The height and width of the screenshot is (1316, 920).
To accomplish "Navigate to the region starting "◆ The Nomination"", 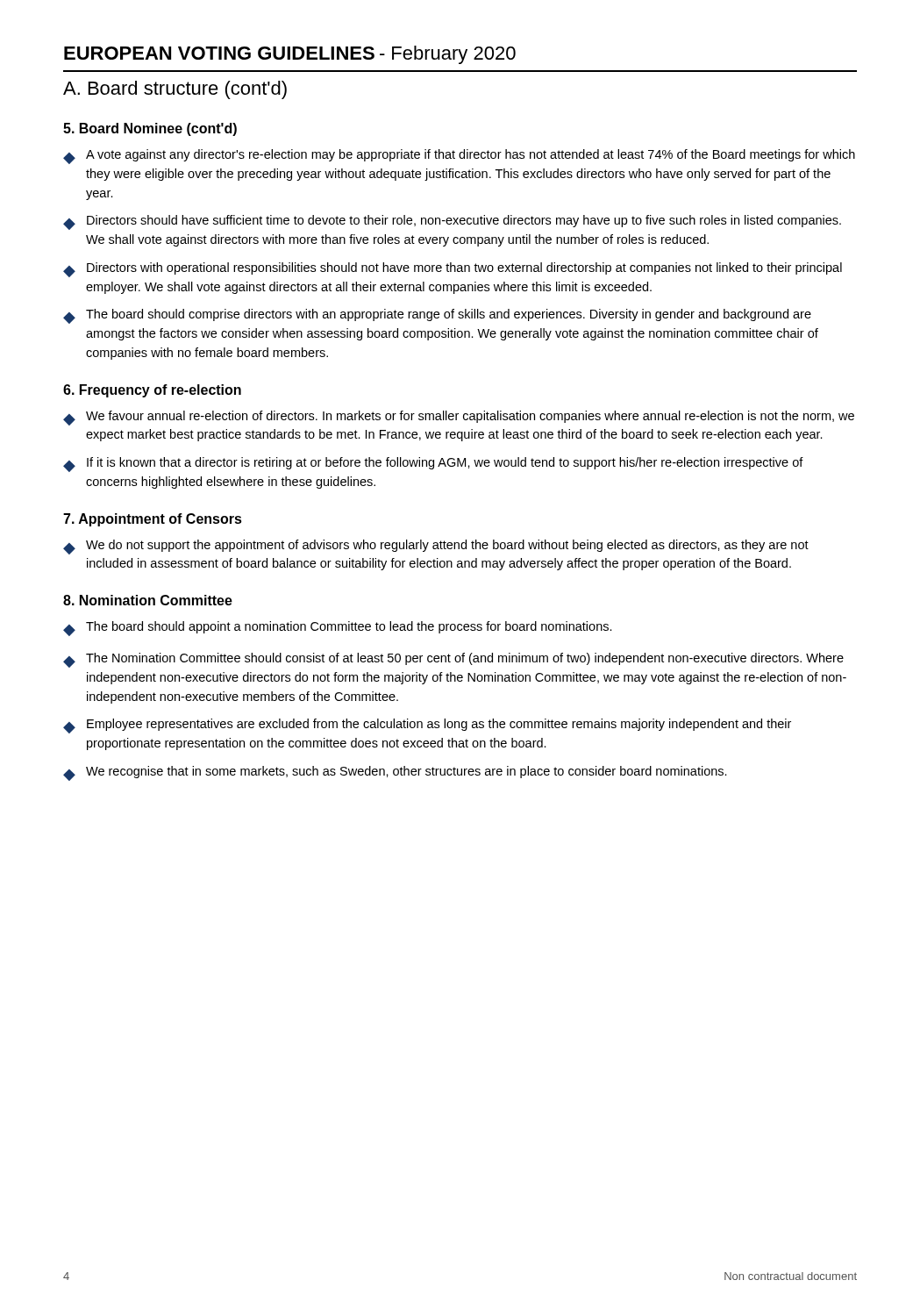I will (x=460, y=678).
